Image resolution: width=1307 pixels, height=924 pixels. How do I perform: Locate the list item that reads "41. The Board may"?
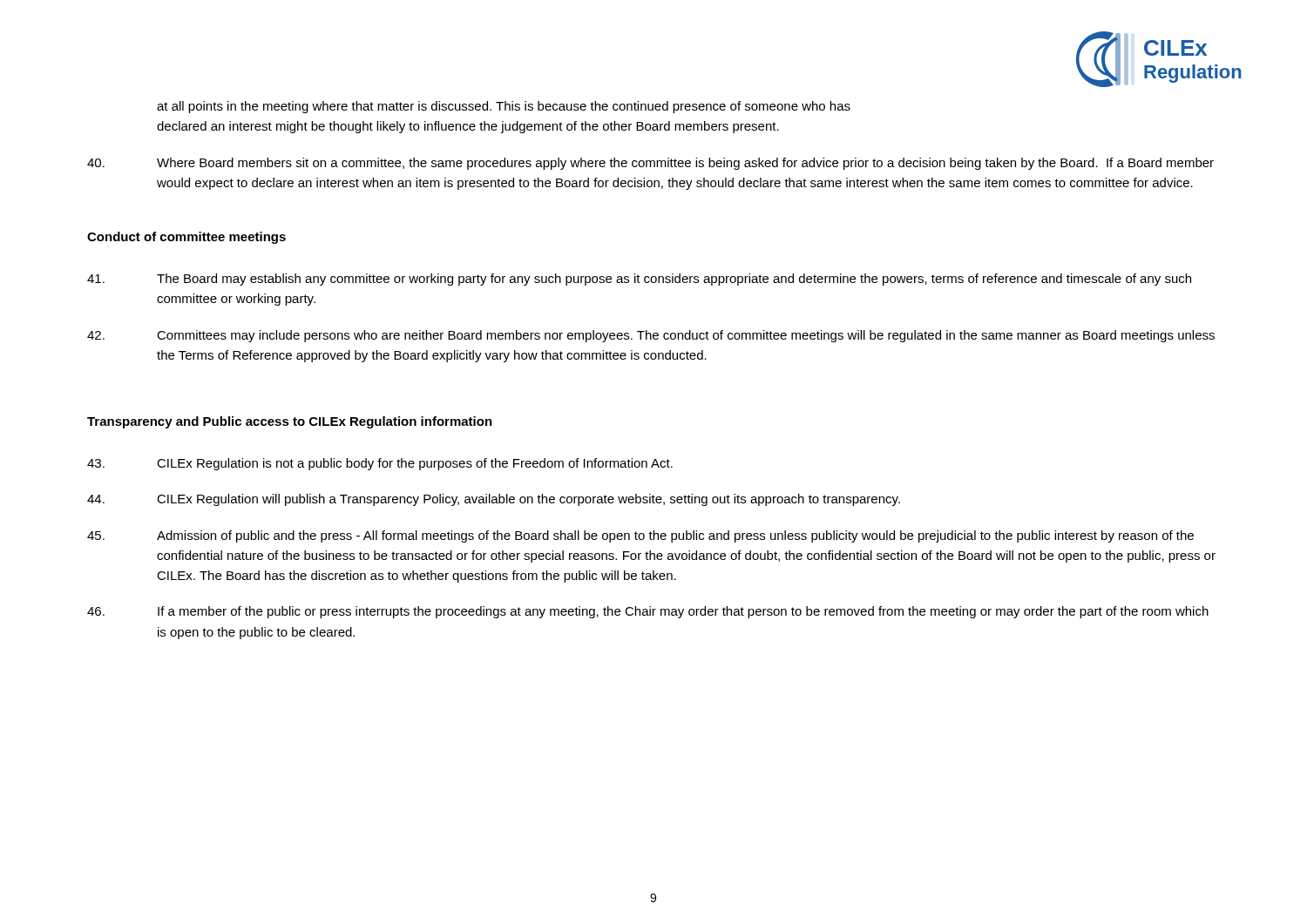[654, 288]
